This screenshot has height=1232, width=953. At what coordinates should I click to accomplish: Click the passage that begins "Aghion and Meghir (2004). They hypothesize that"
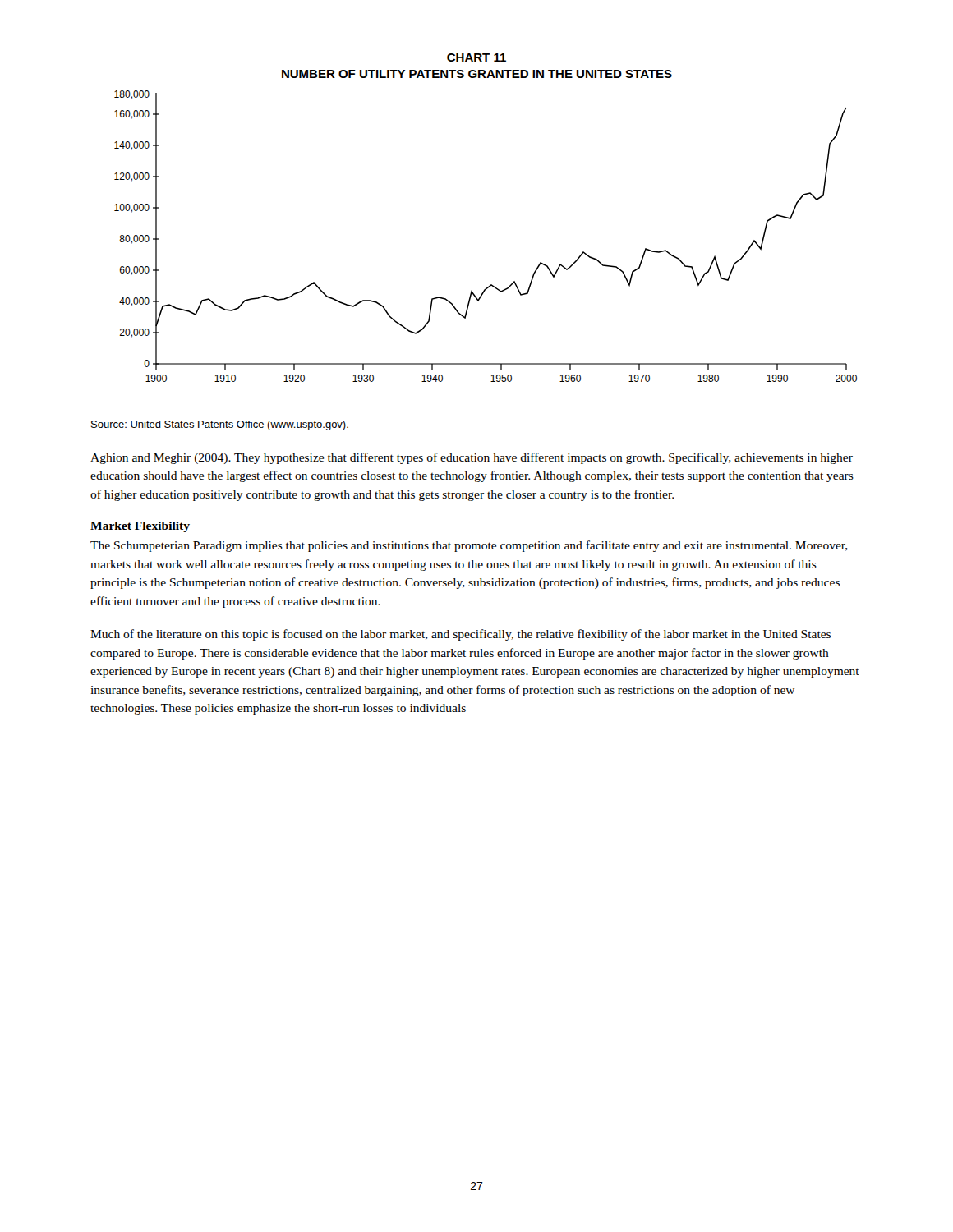(x=472, y=475)
